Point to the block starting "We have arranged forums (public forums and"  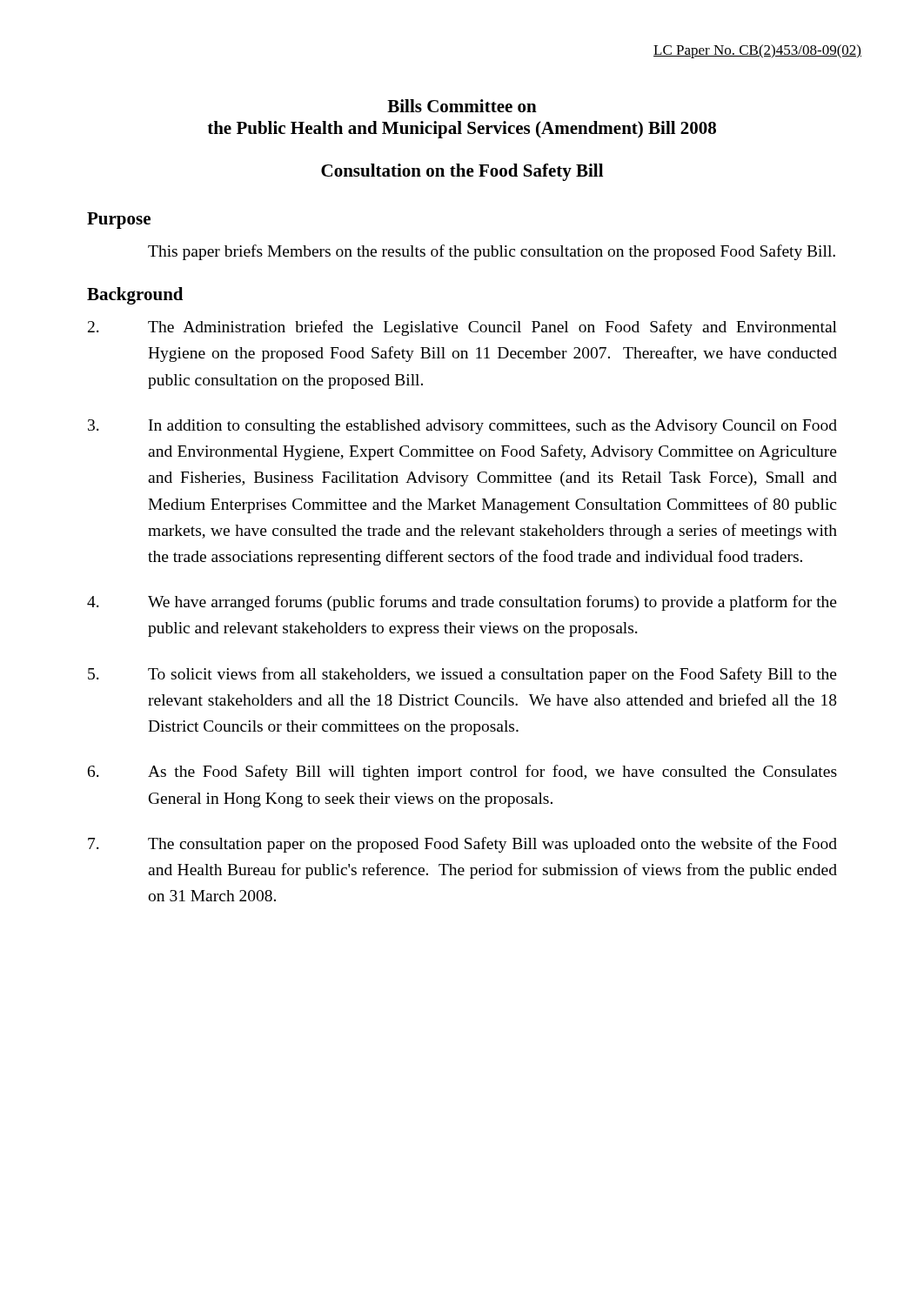(462, 616)
